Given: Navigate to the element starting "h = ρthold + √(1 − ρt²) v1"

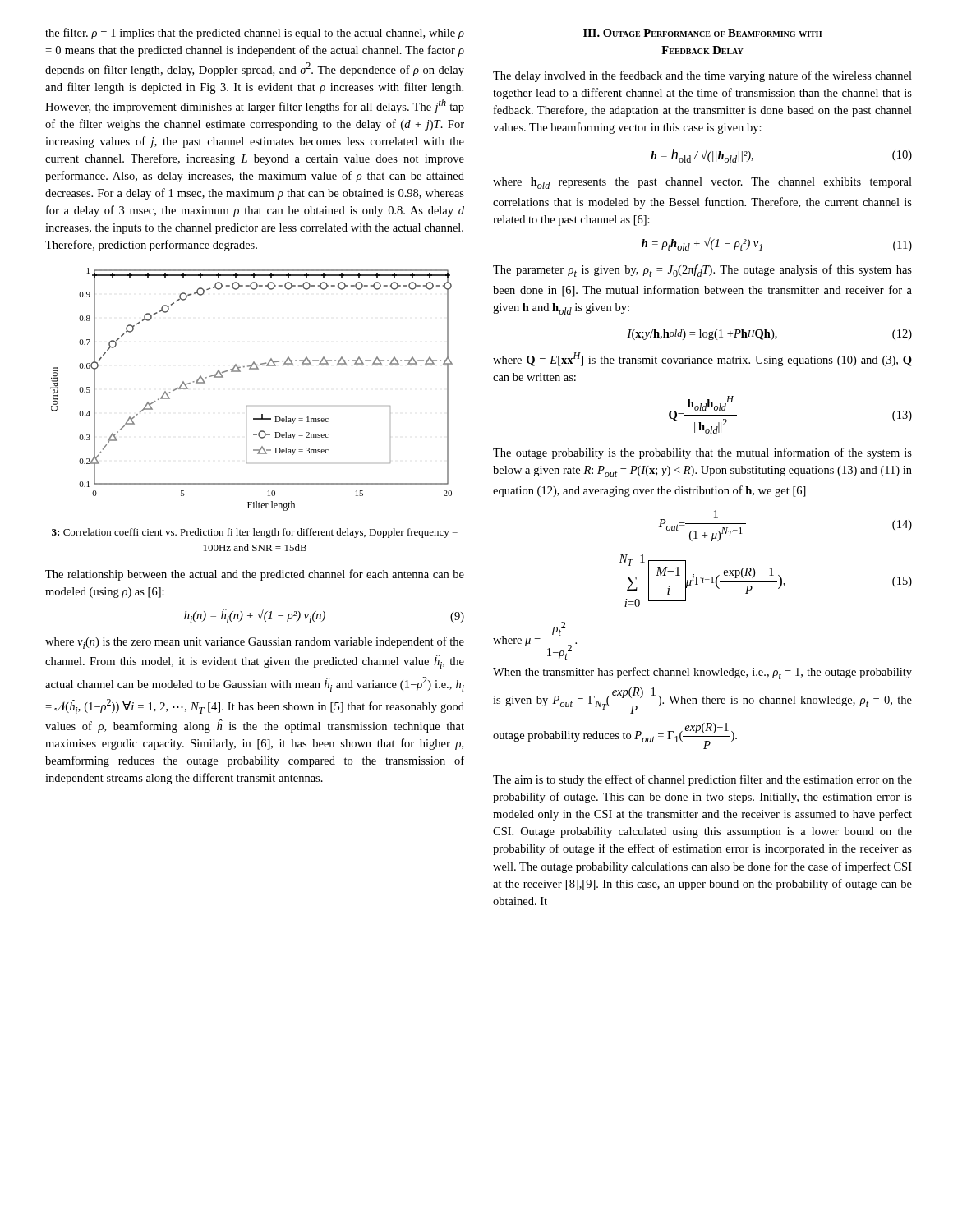Looking at the screenshot, I should (x=702, y=245).
